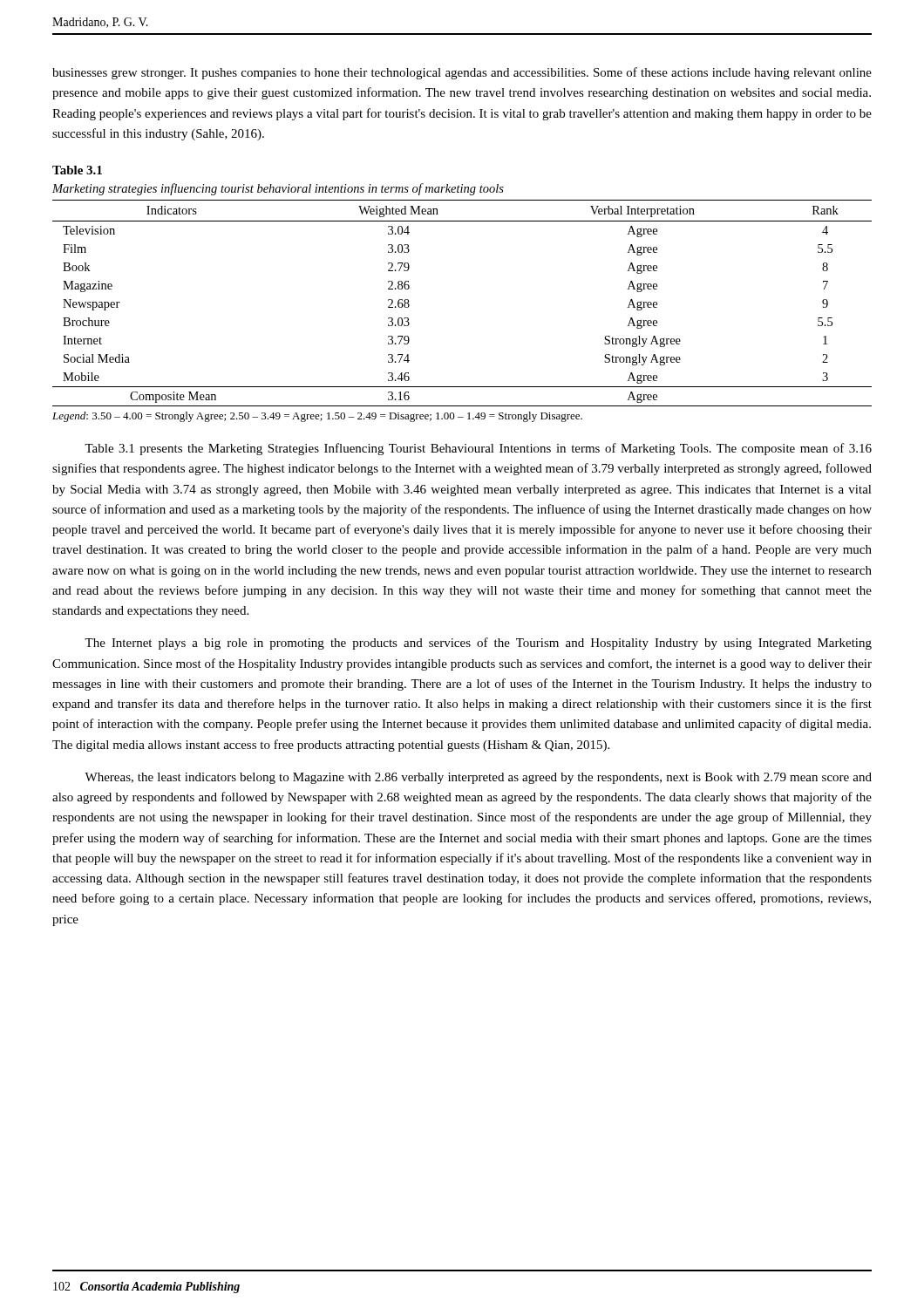
Task: Locate the text block that reads "Table 3.1 presents"
Action: click(462, 529)
